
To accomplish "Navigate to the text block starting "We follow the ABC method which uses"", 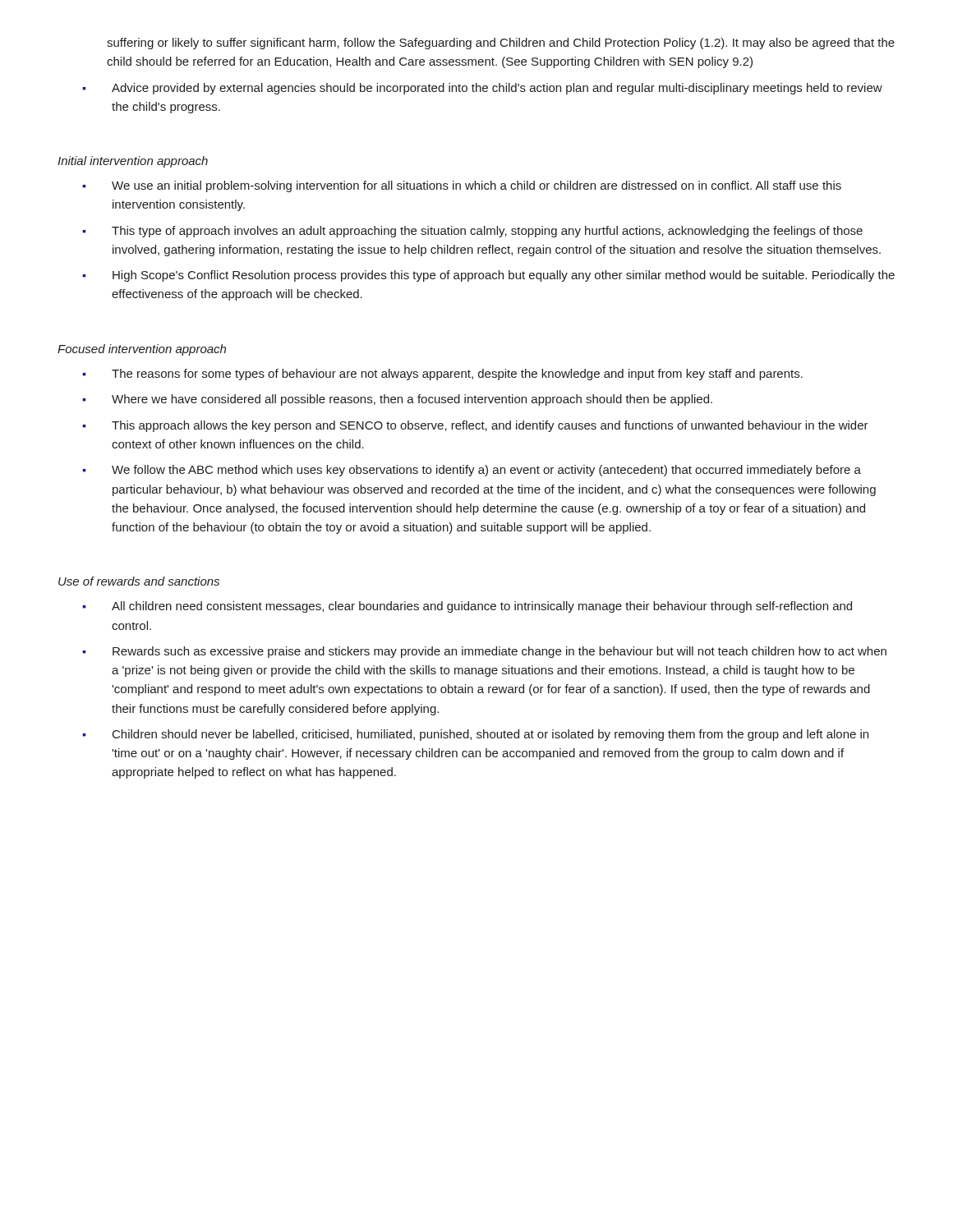I will 504,498.
